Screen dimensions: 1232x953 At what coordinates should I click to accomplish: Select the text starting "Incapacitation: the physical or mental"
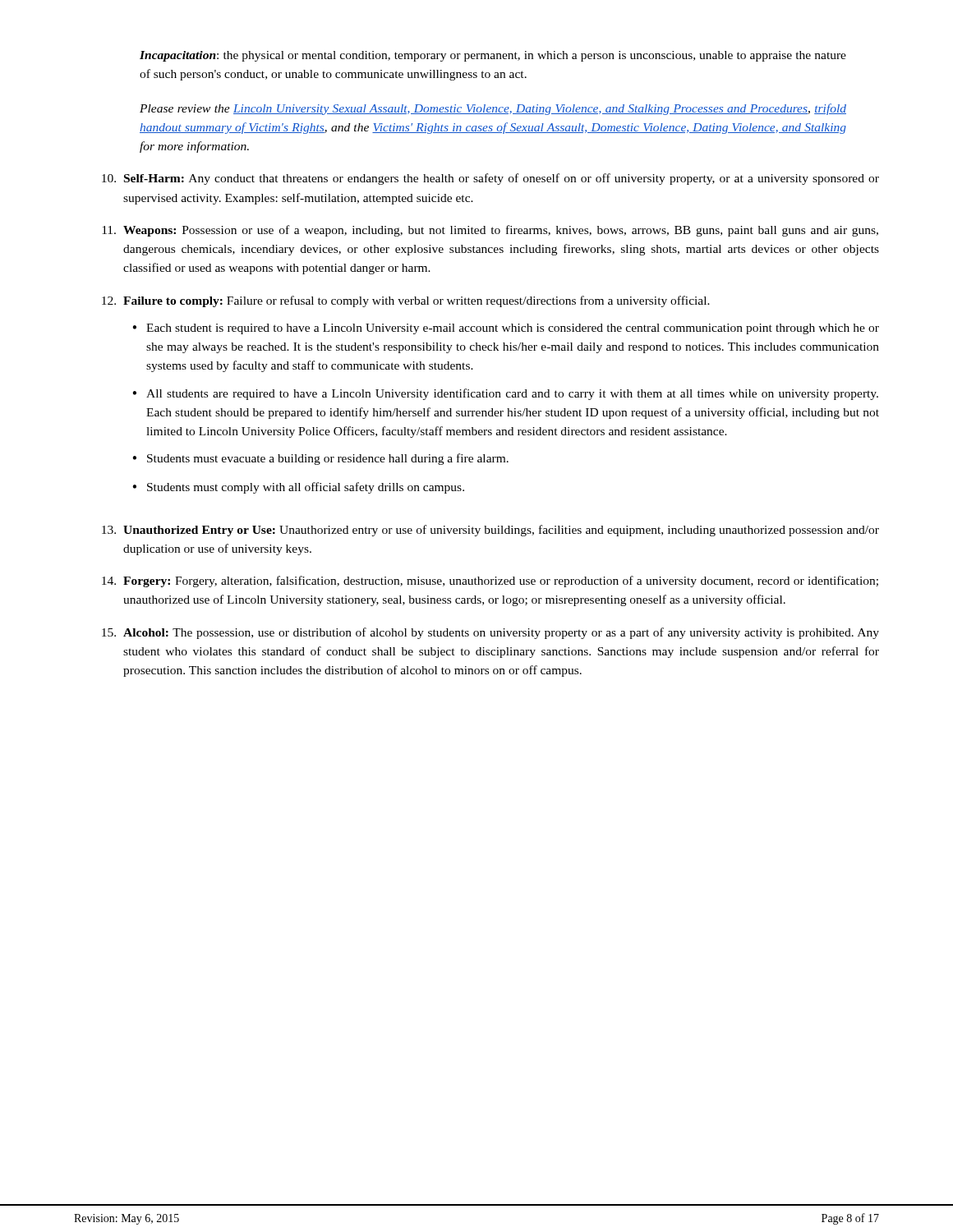click(493, 64)
